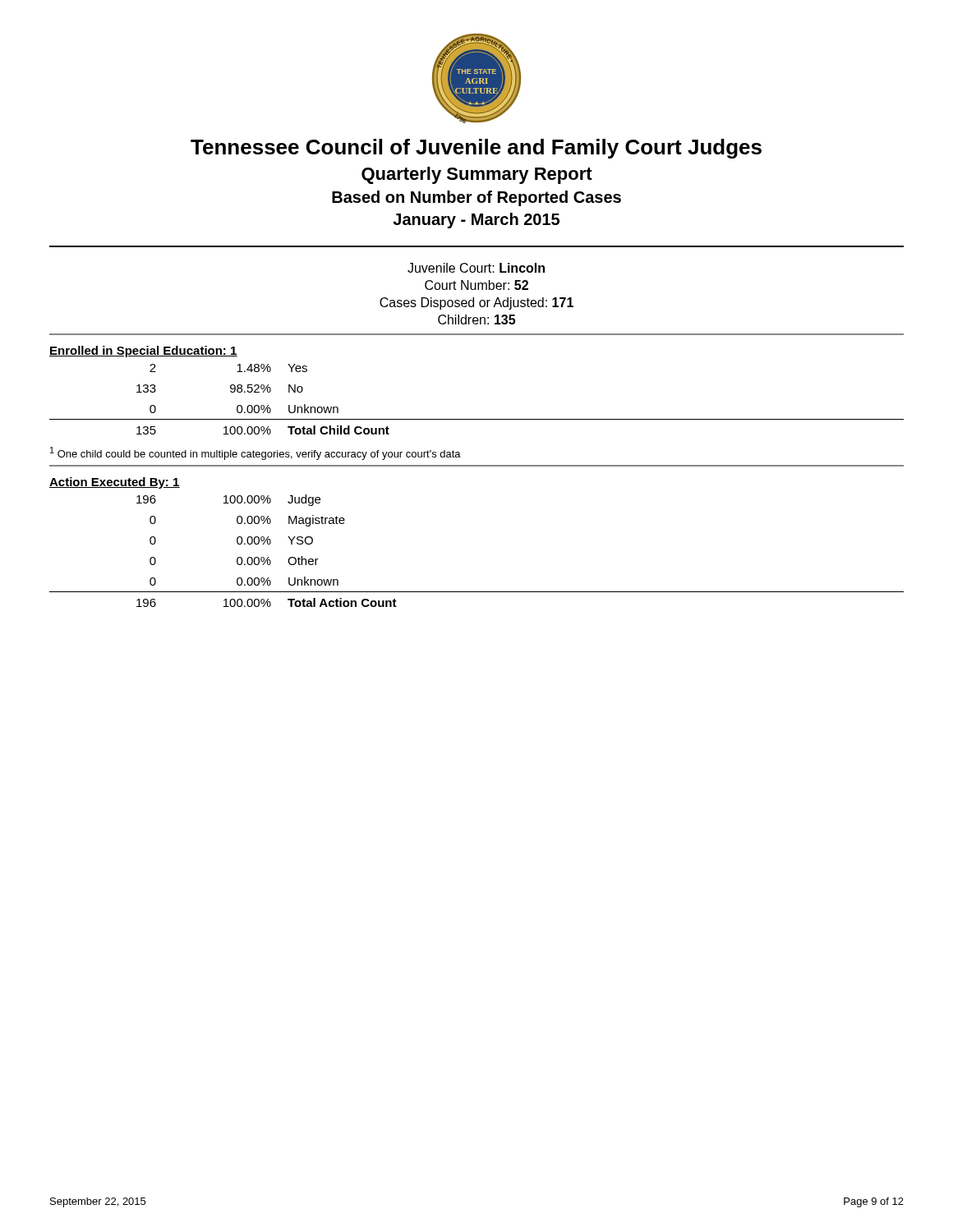Select the title that reads "Tennessee Council of Juvenile and Family Court Judges"
The width and height of the screenshot is (953, 1232).
(x=476, y=147)
